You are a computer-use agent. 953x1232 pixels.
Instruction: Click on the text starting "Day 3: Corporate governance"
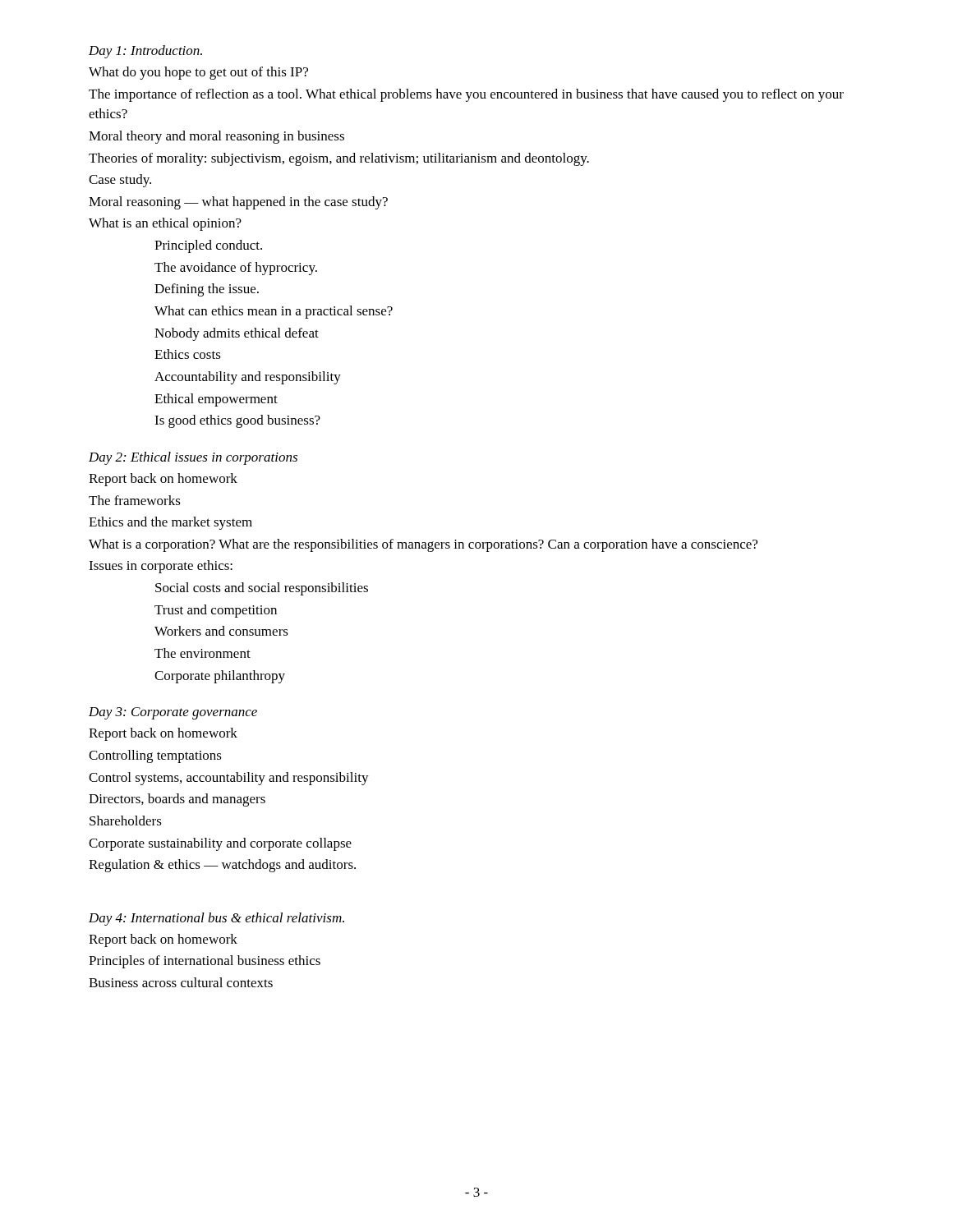point(173,712)
